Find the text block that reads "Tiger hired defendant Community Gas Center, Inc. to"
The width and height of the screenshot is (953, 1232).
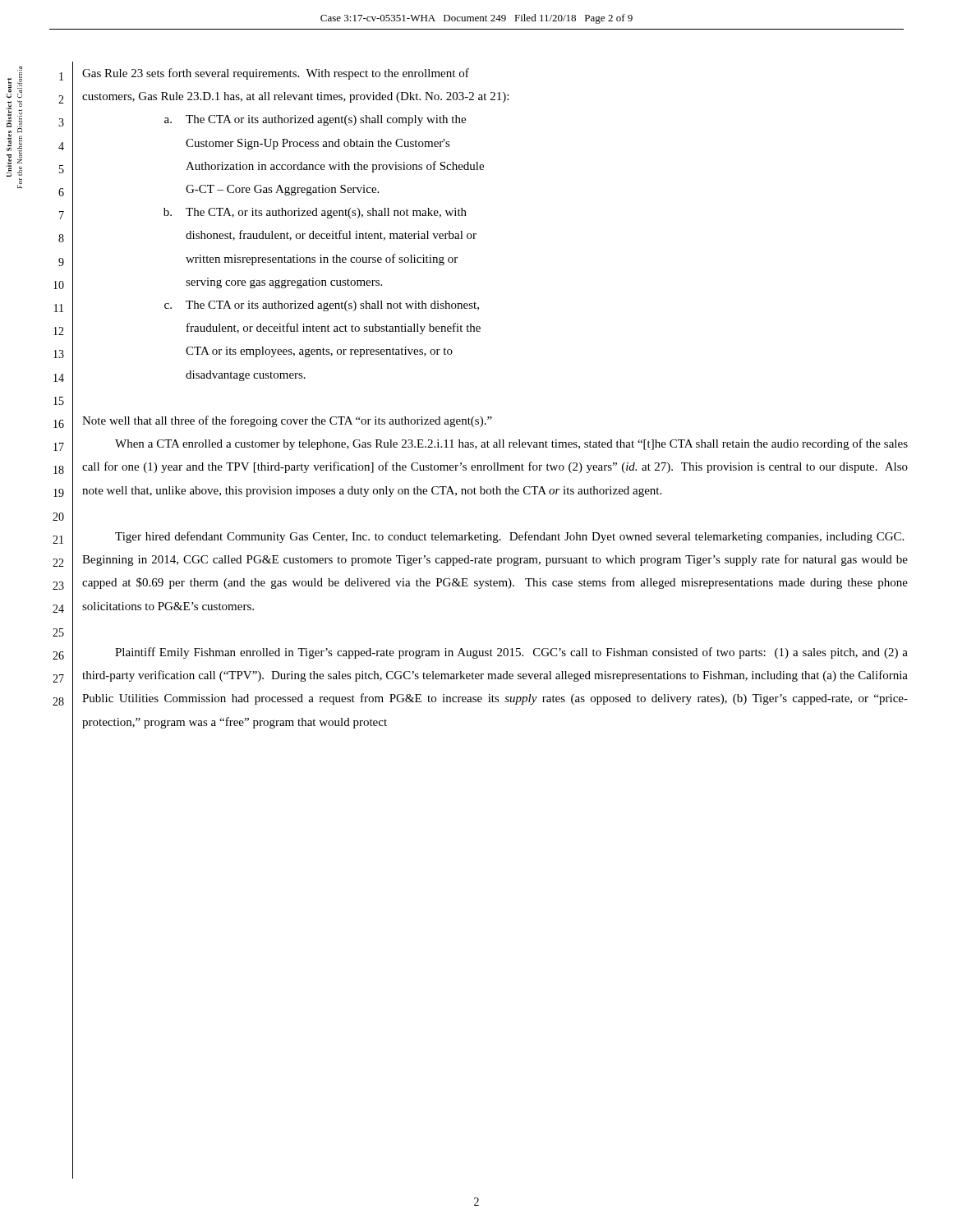[x=495, y=571]
